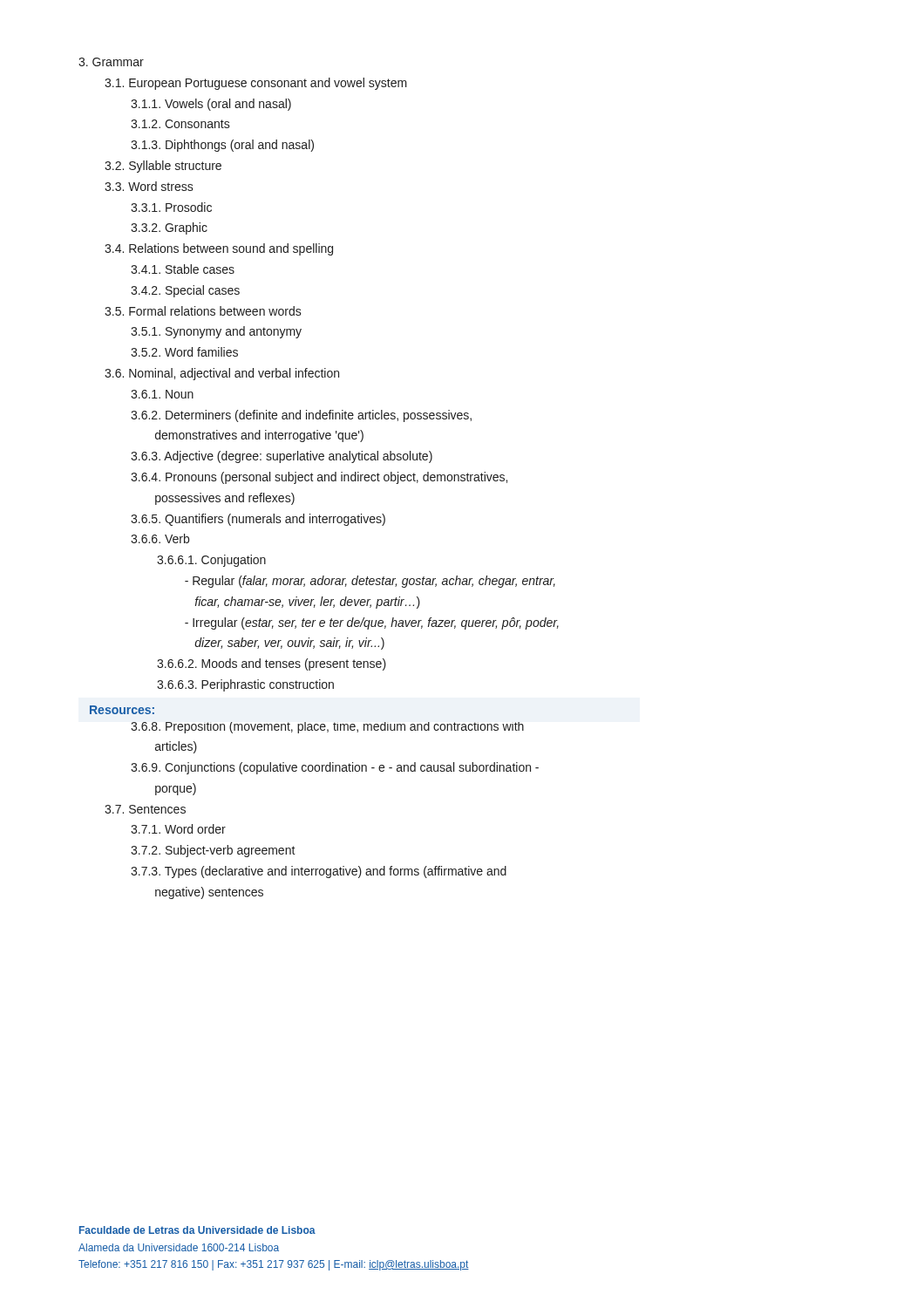The width and height of the screenshot is (924, 1308).
Task: Navigate to the text starting "3.5. Formal relations between words"
Action: (203, 311)
